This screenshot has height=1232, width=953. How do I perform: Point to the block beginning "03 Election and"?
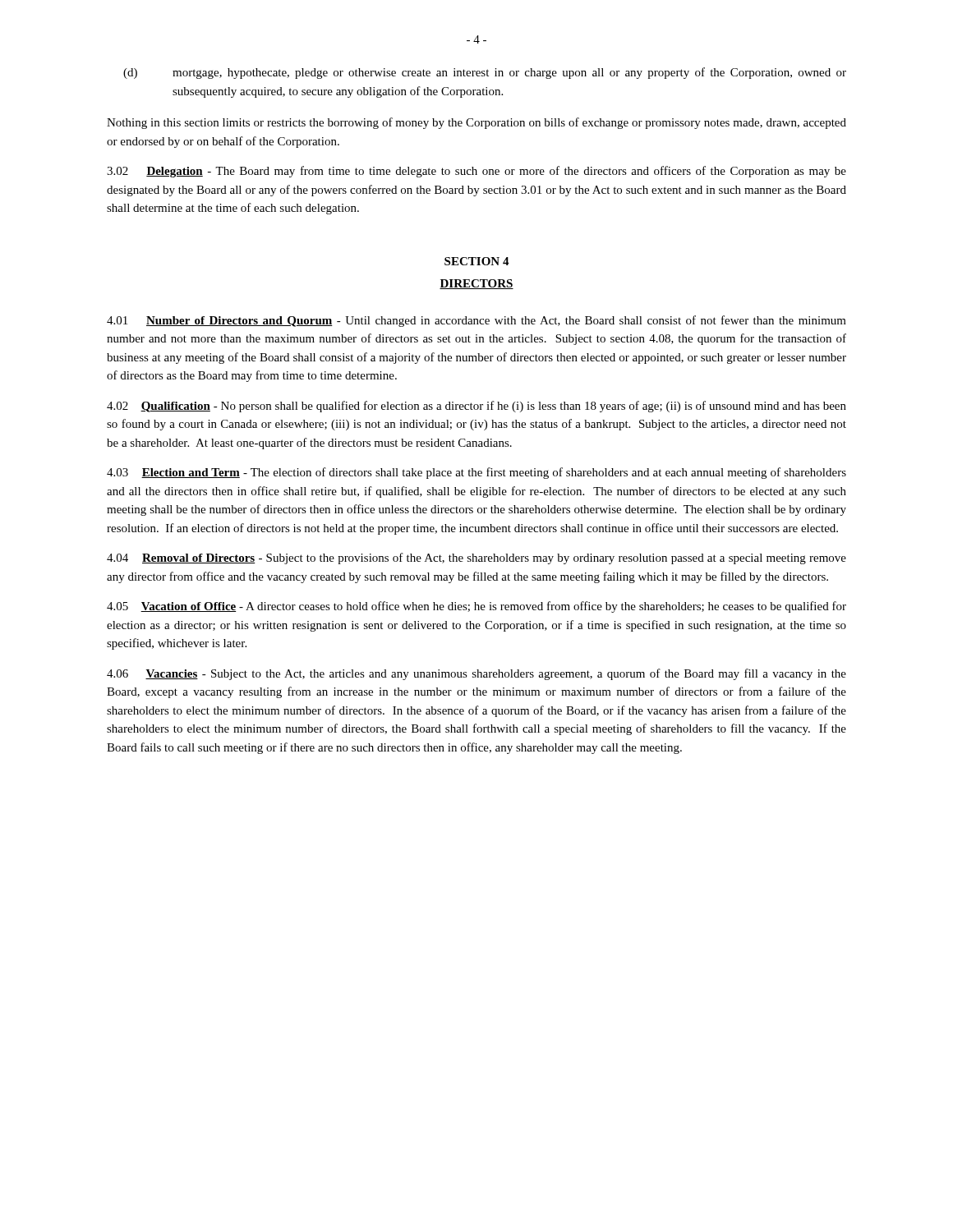(476, 500)
